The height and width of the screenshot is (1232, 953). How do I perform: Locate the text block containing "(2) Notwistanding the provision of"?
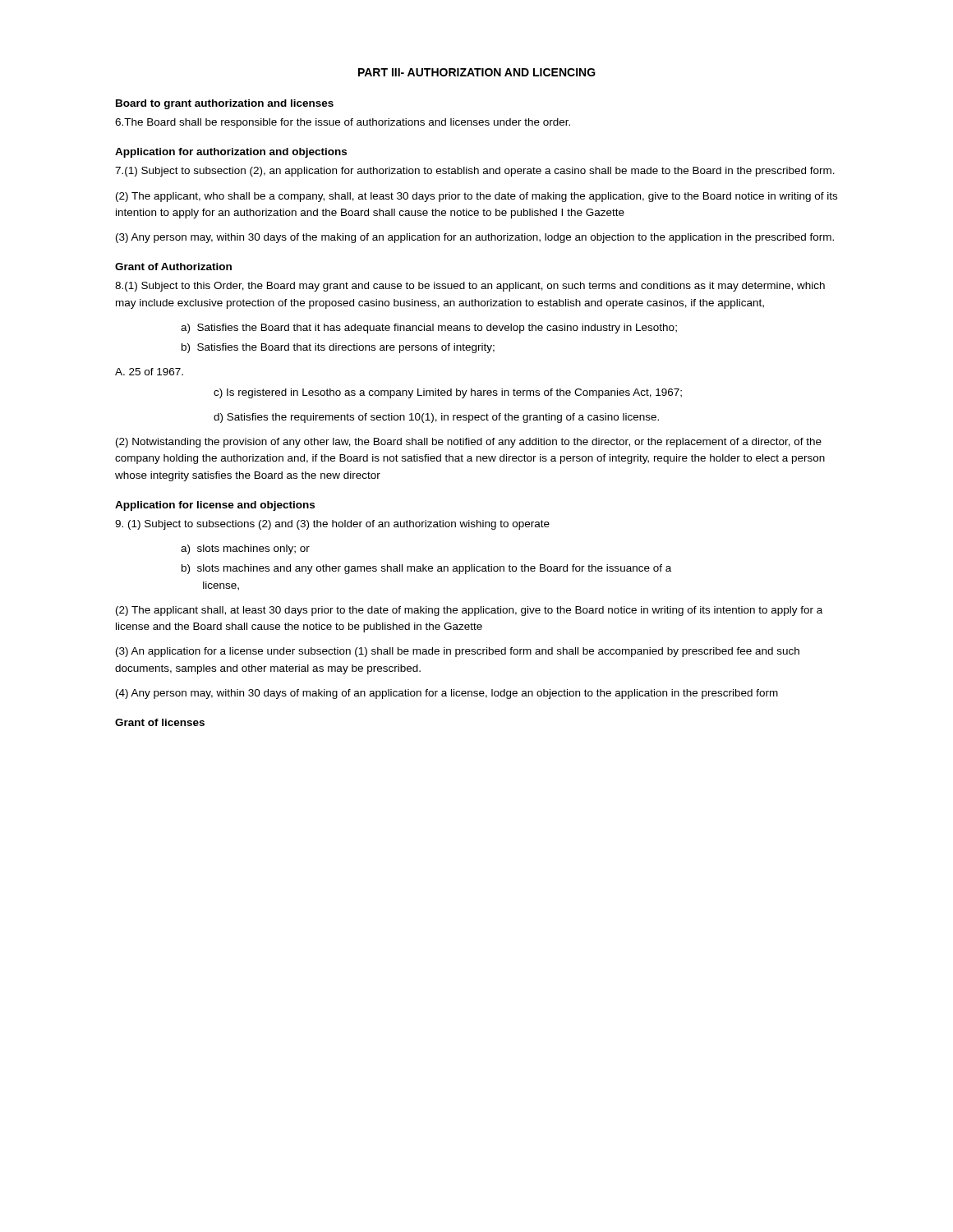point(470,458)
